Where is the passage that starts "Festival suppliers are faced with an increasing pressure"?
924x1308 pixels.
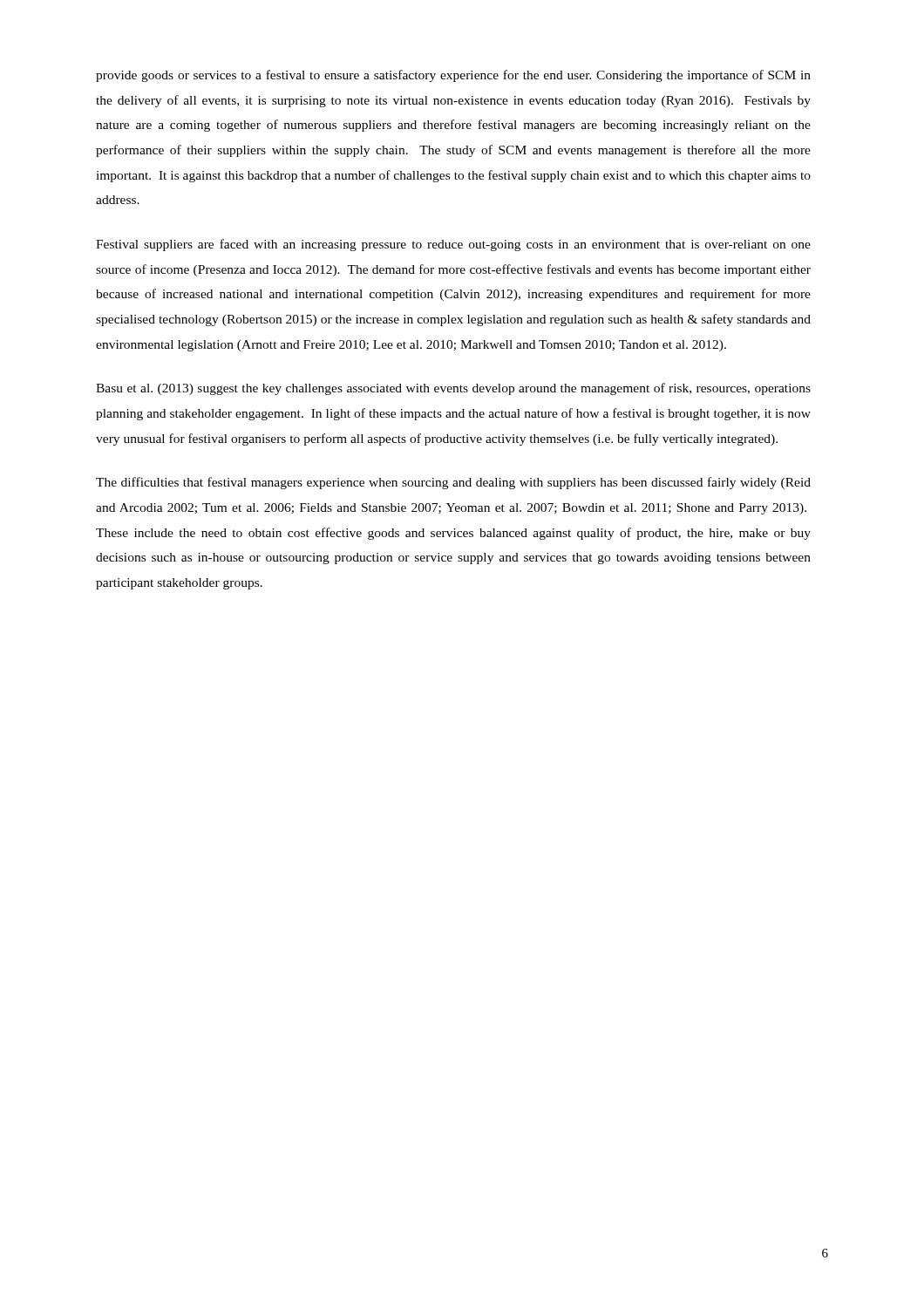coord(453,294)
